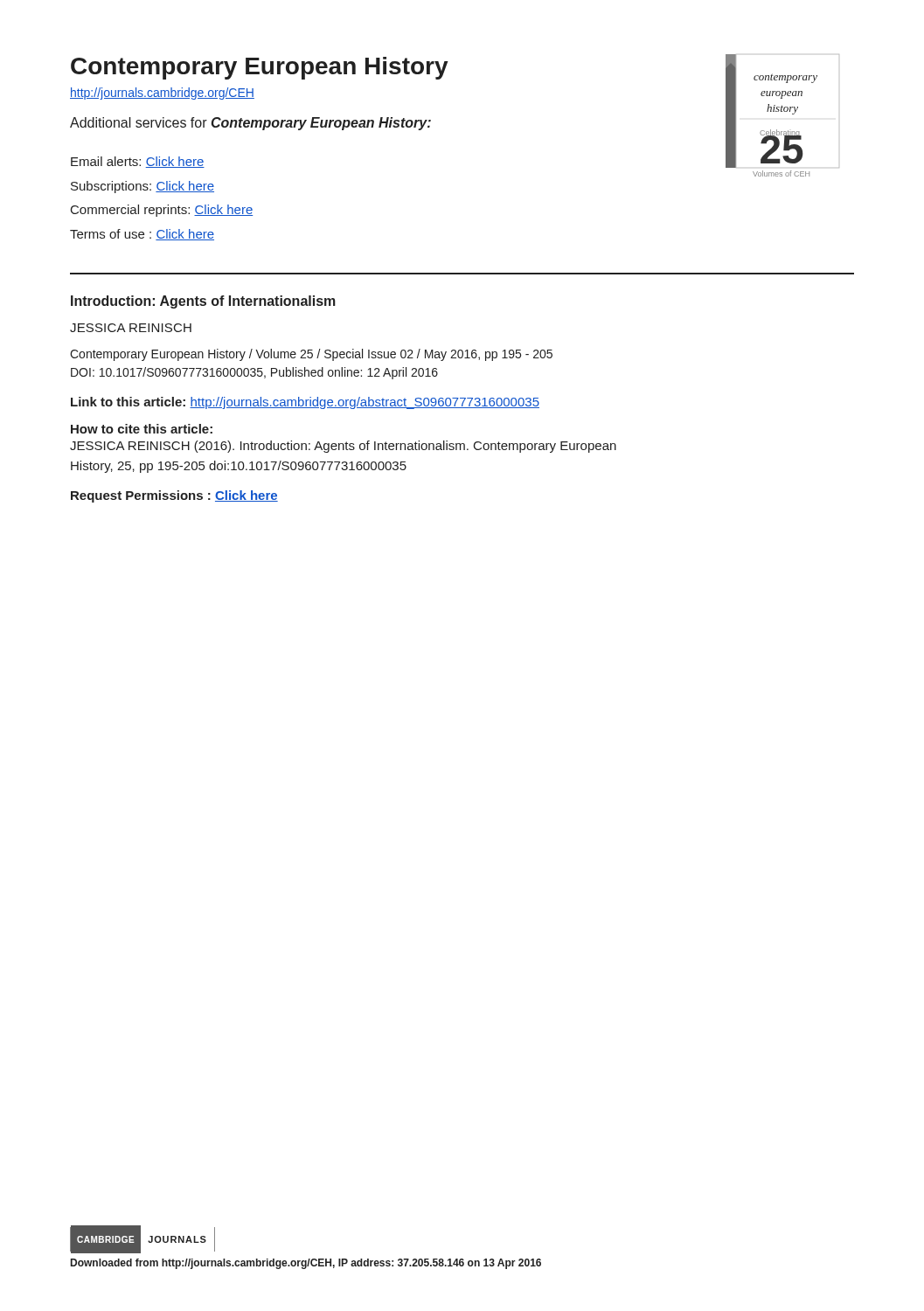Navigate to the element starting "How to cite this article:"
This screenshot has height=1311, width=924.
[462, 448]
